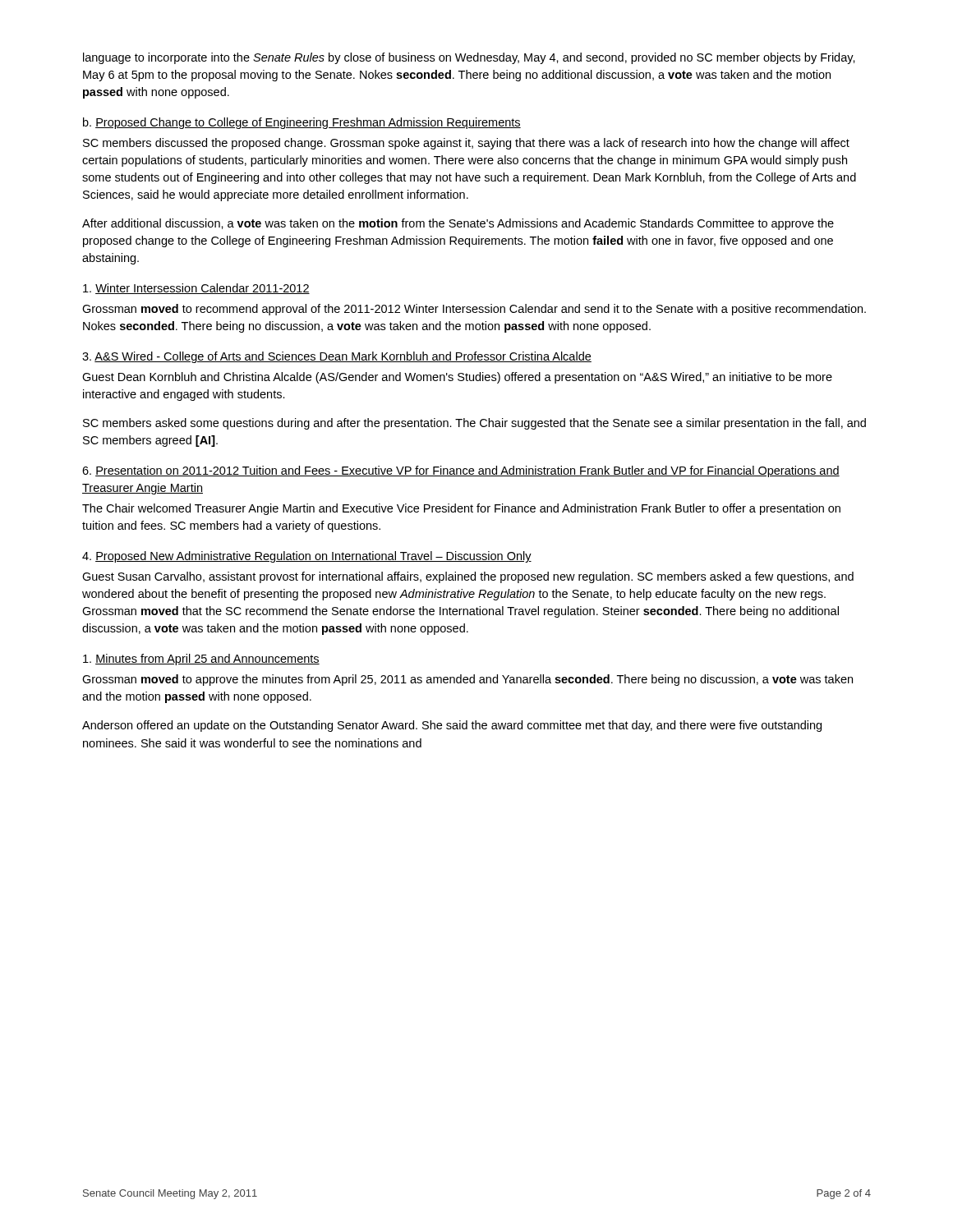
Task: Find the block starting "1. Minutes from April"
Action: coord(201,659)
